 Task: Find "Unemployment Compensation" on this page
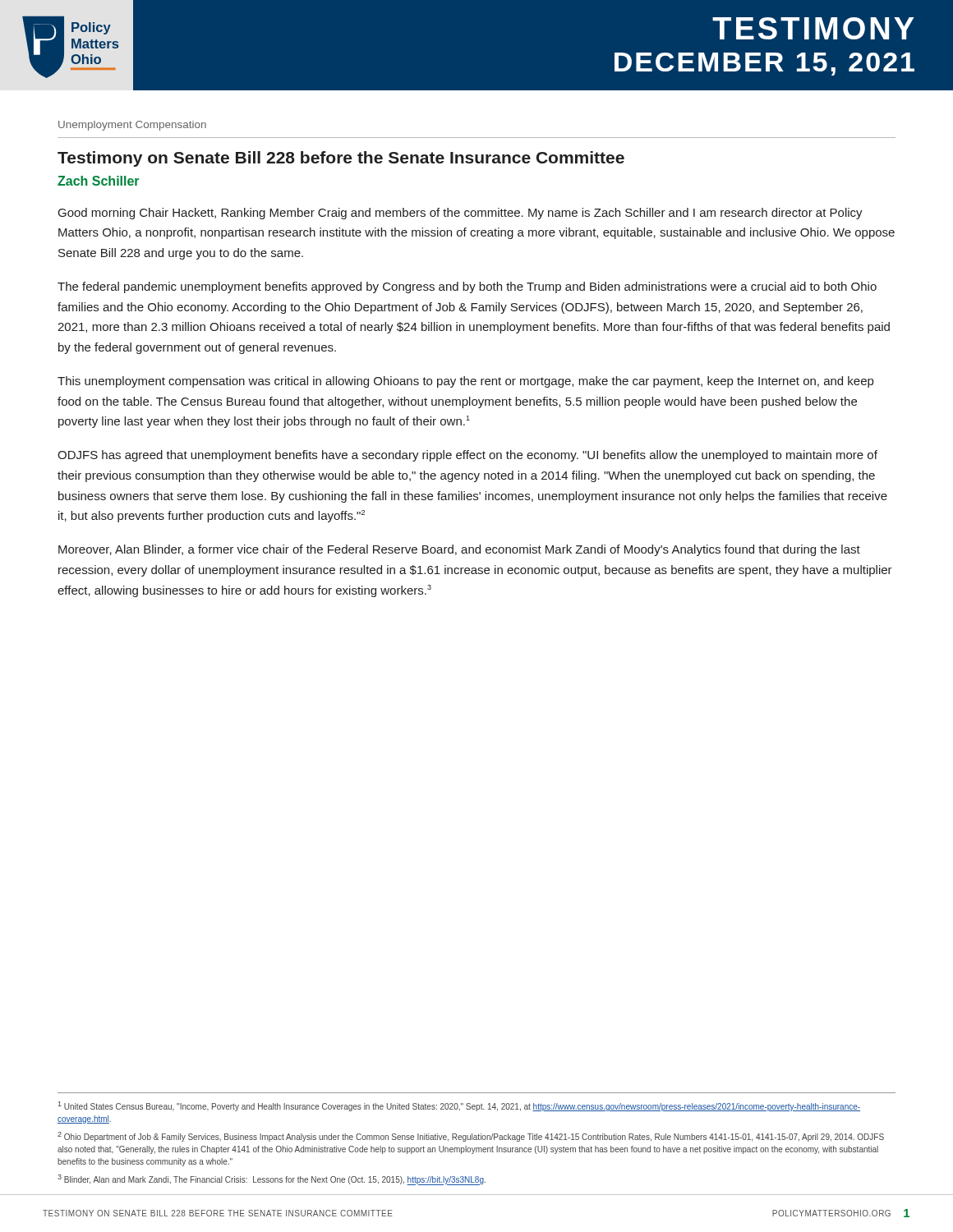(x=132, y=124)
